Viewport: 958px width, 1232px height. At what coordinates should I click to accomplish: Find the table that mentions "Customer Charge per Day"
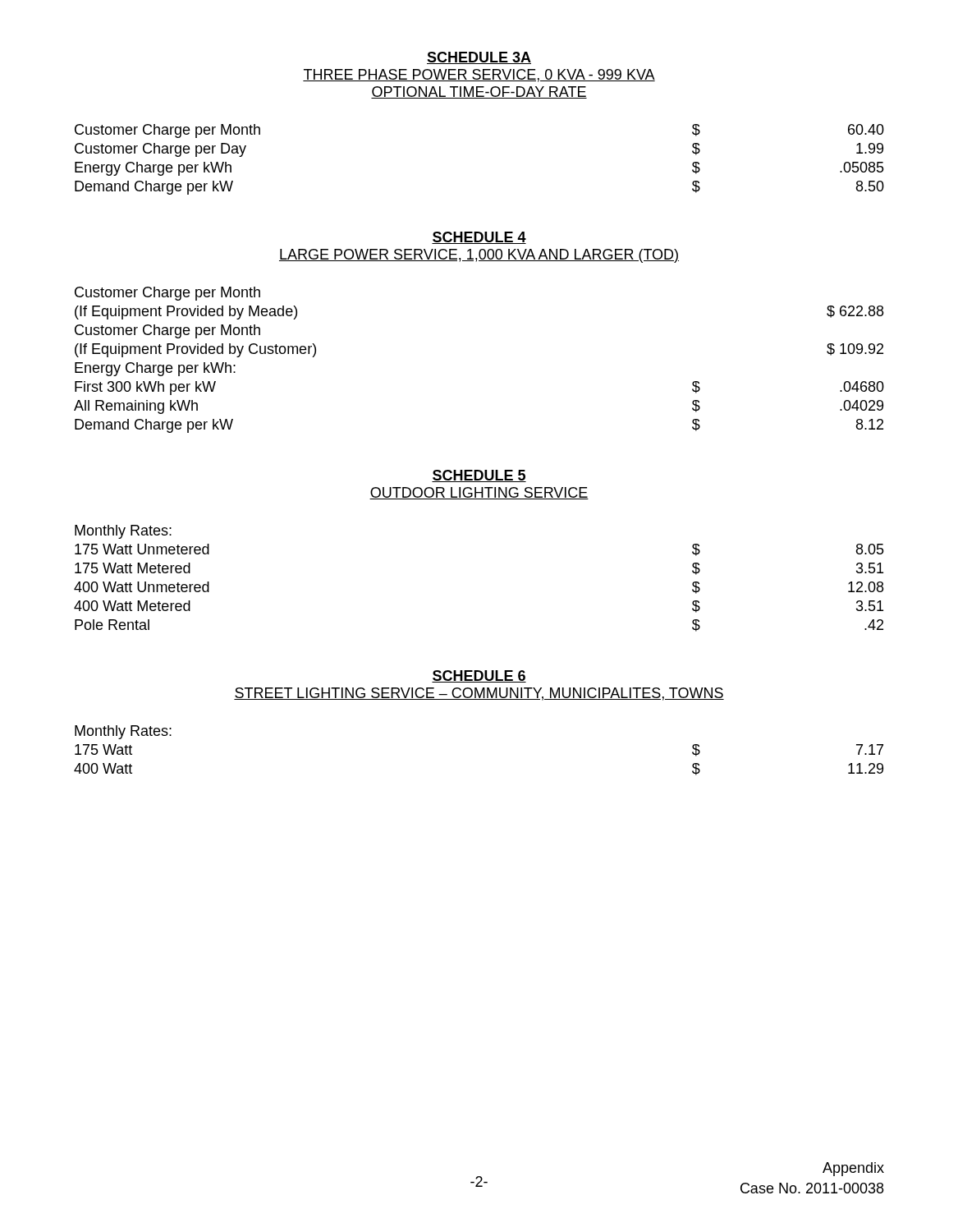pos(479,158)
